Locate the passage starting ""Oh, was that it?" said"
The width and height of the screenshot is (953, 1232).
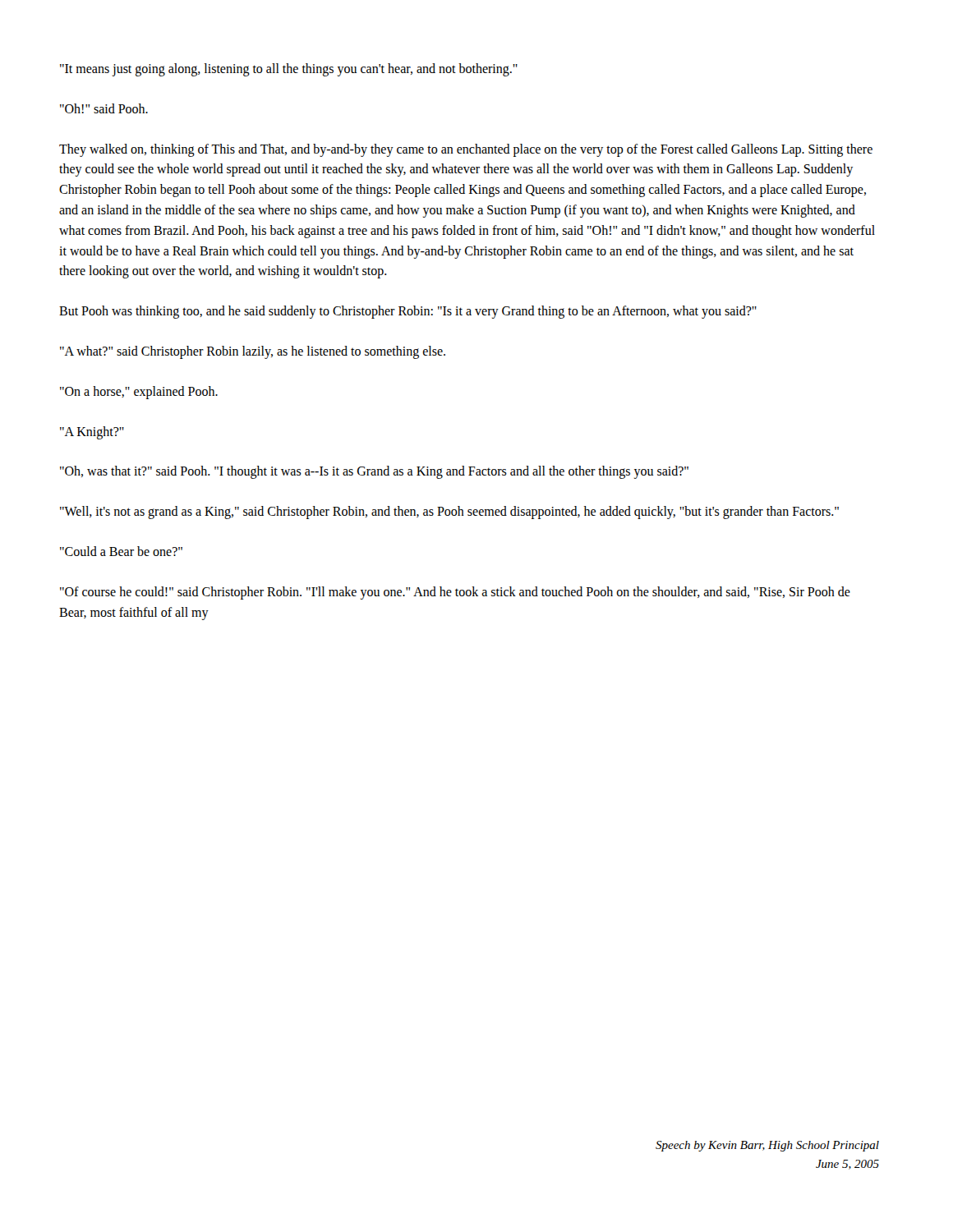click(374, 471)
